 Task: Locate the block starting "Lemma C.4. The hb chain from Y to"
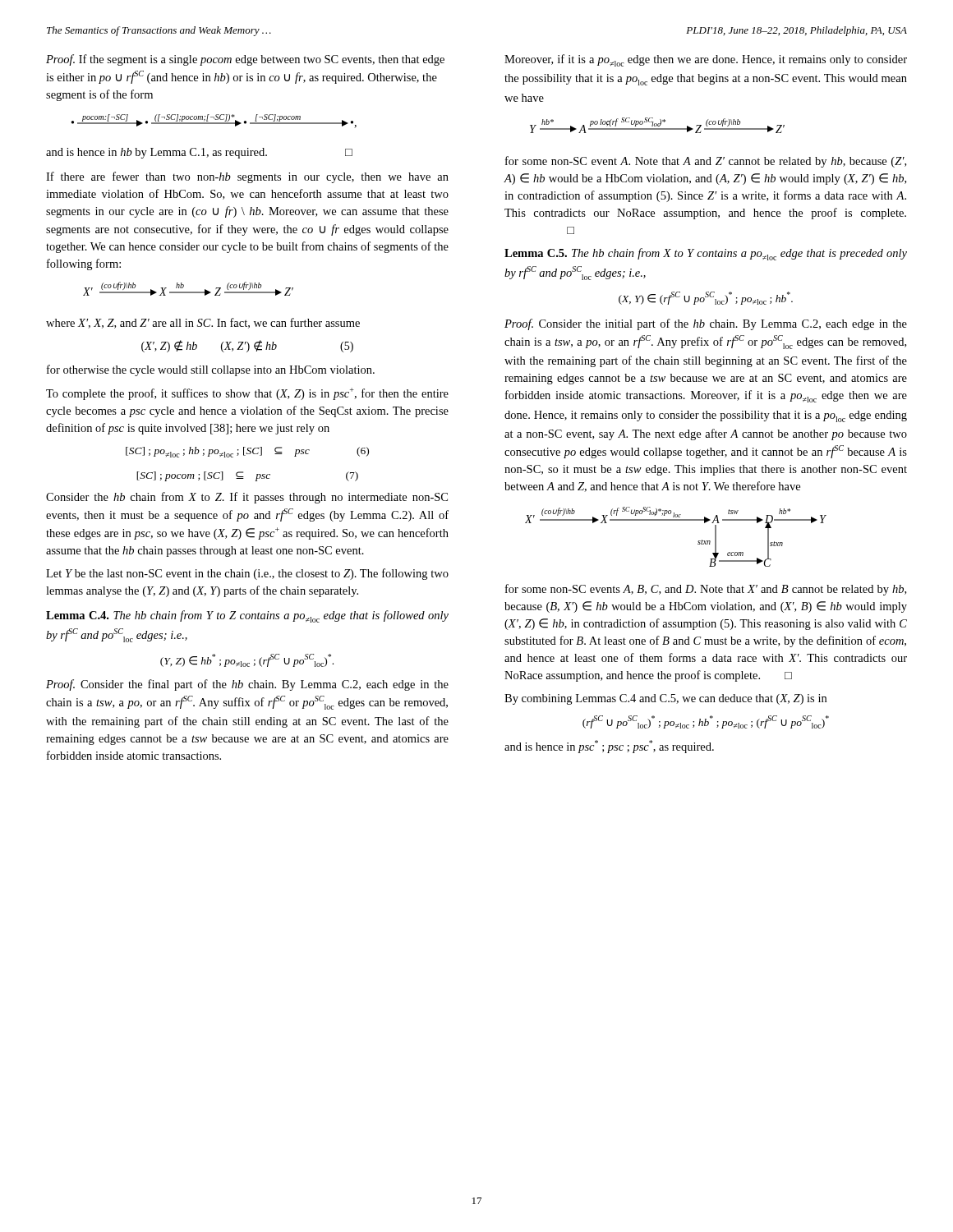point(247,626)
